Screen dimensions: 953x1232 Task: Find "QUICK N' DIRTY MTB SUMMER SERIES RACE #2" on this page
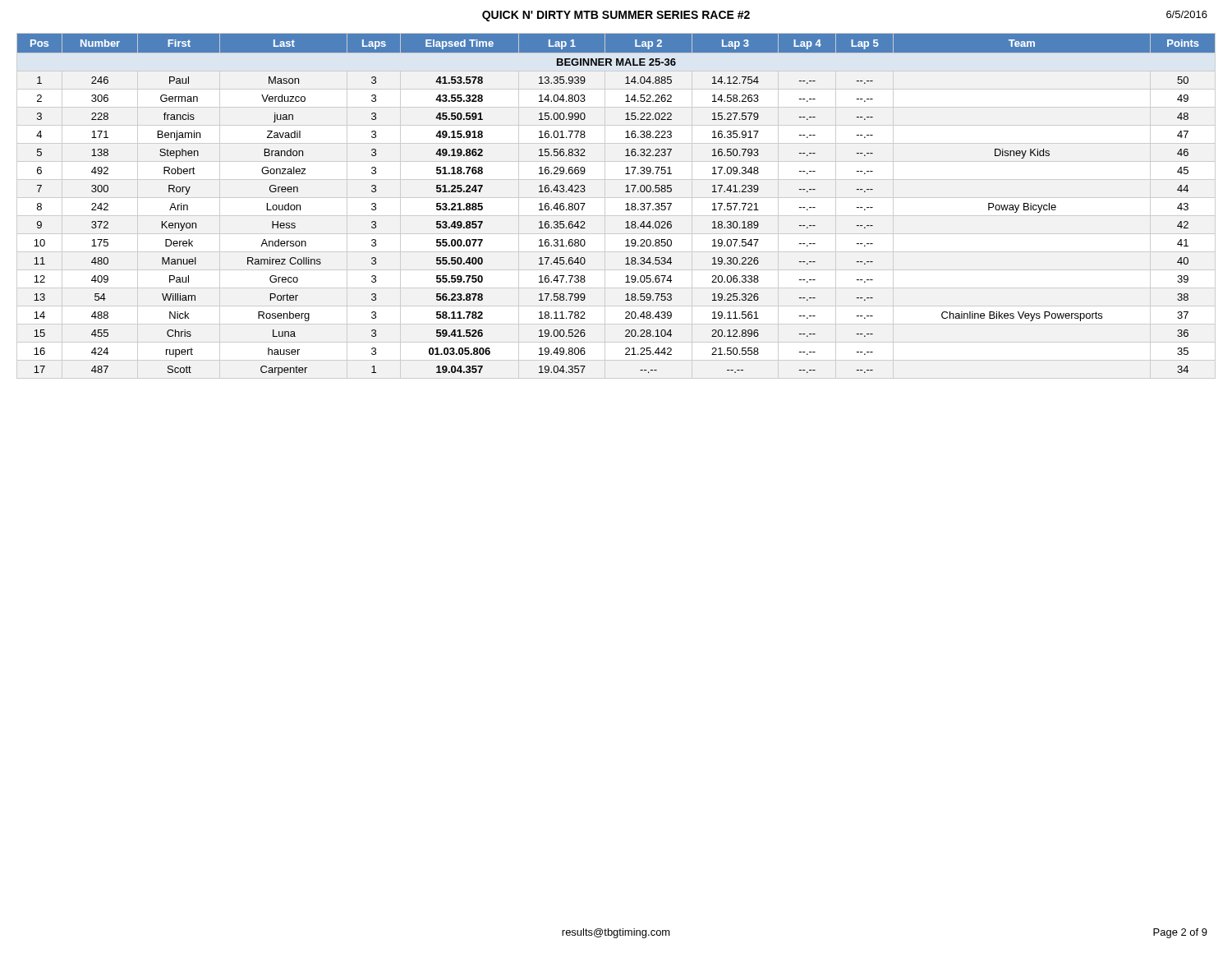pos(616,15)
